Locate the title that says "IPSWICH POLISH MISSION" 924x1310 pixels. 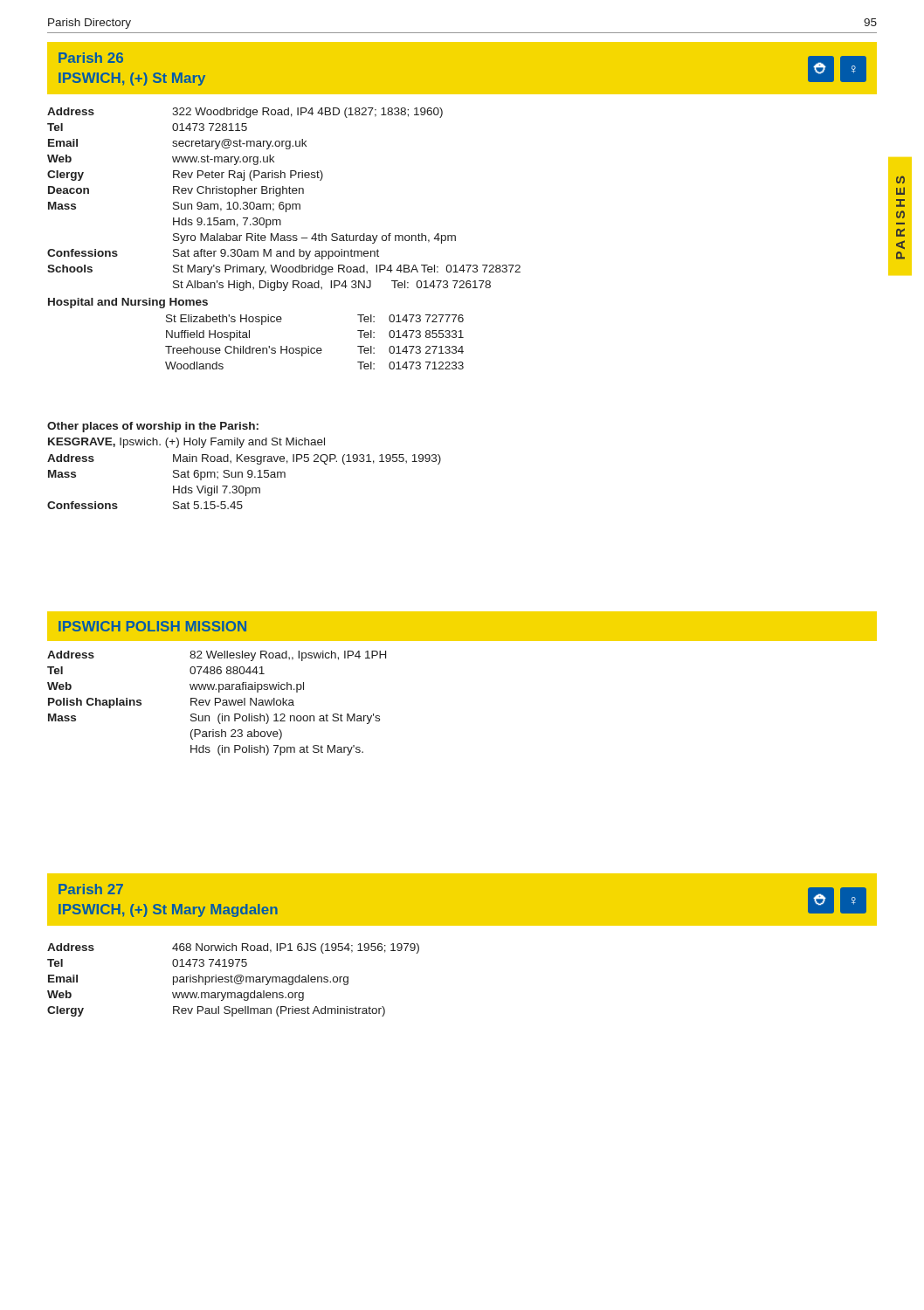pos(153,627)
